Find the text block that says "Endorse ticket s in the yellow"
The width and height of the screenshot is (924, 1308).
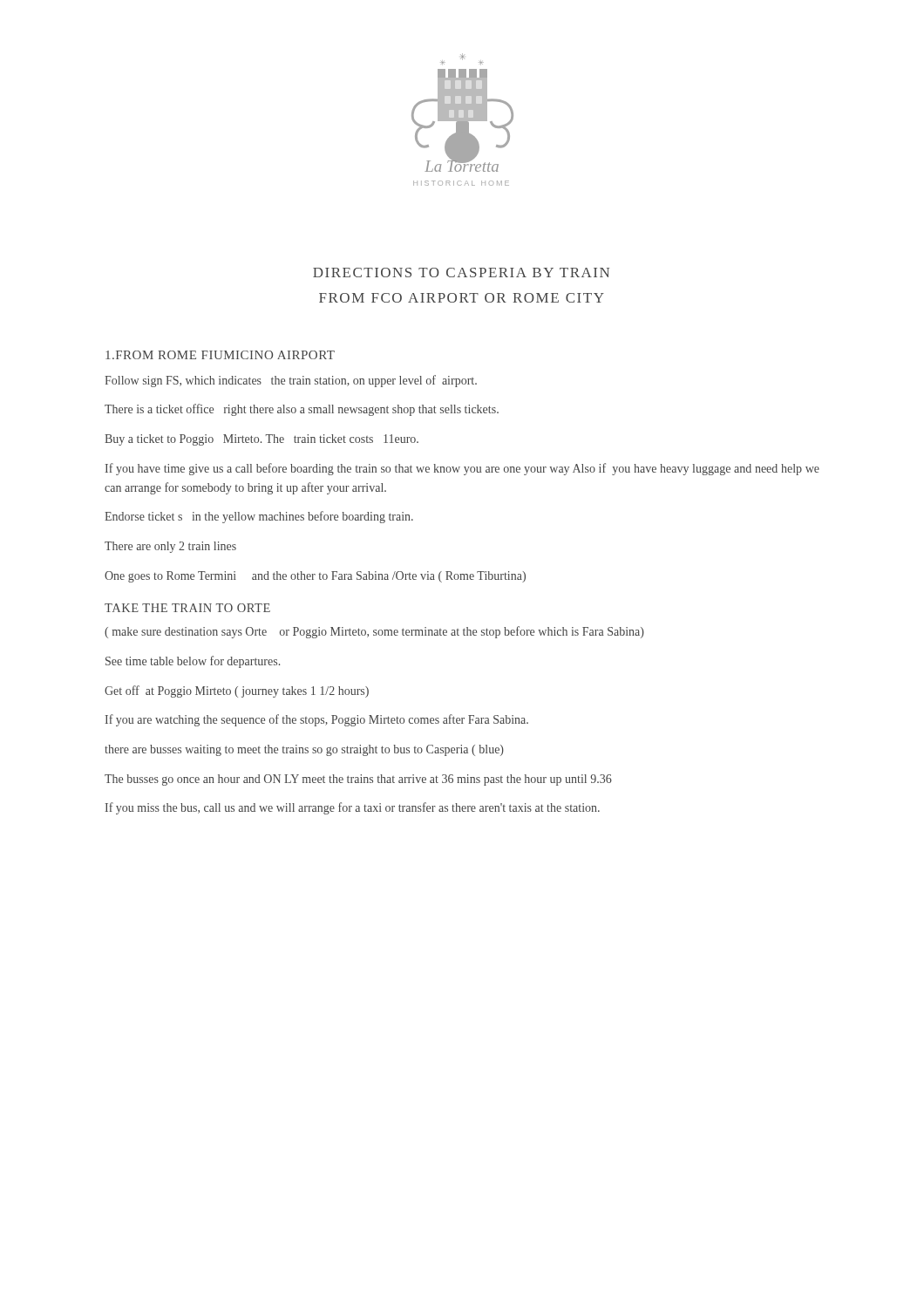pos(259,517)
